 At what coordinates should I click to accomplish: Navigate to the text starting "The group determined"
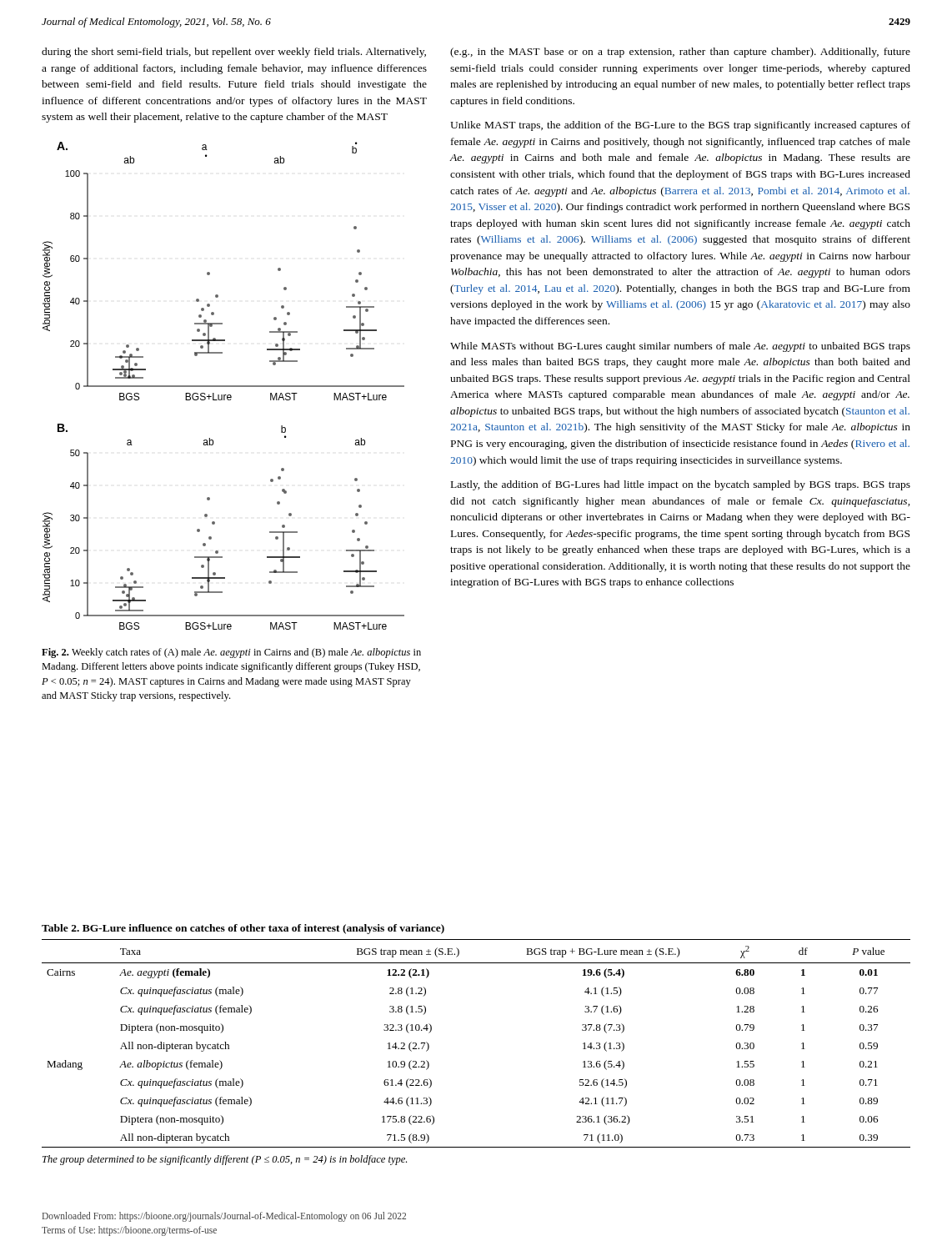point(225,1160)
